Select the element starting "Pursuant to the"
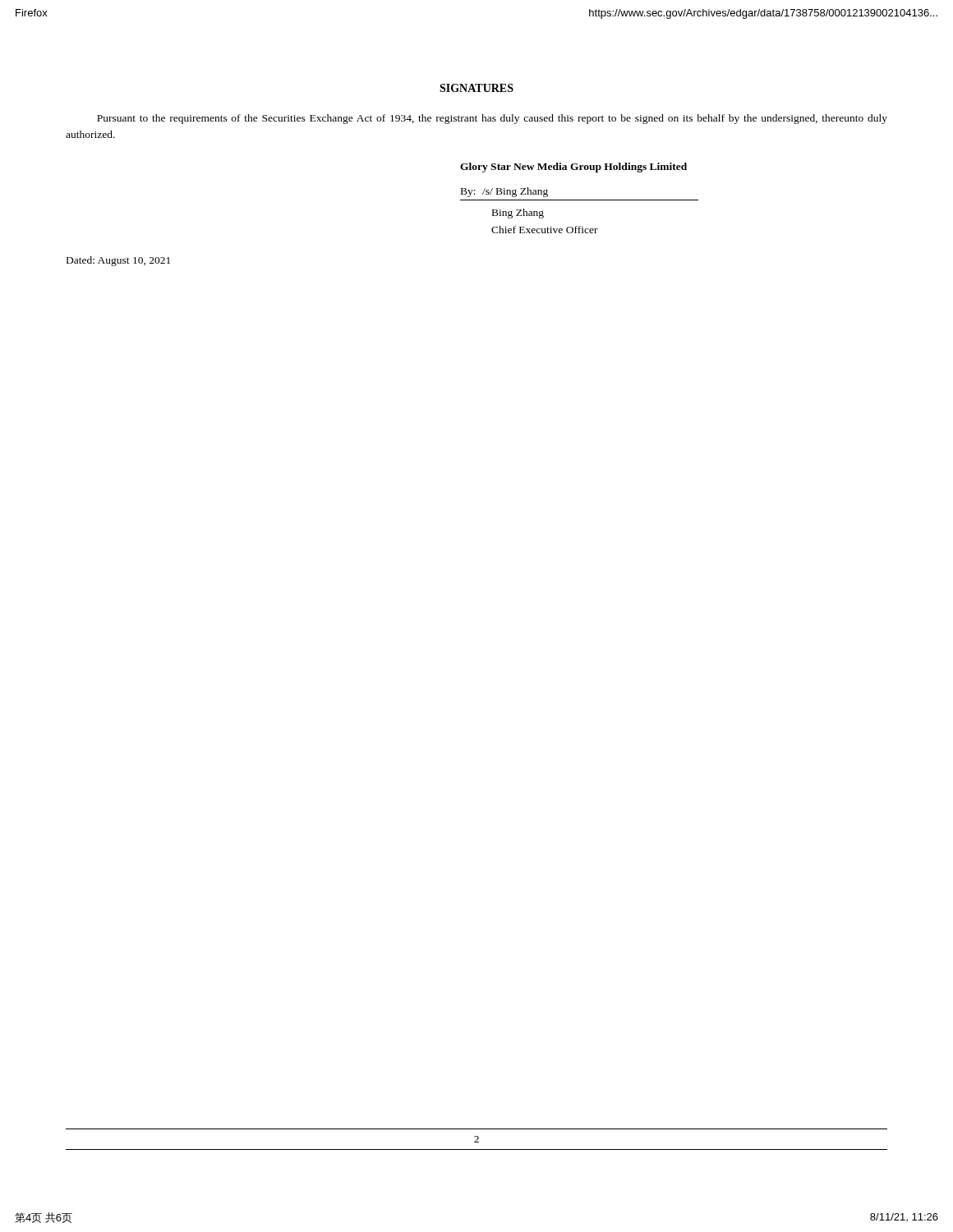The height and width of the screenshot is (1232, 953). (x=476, y=126)
